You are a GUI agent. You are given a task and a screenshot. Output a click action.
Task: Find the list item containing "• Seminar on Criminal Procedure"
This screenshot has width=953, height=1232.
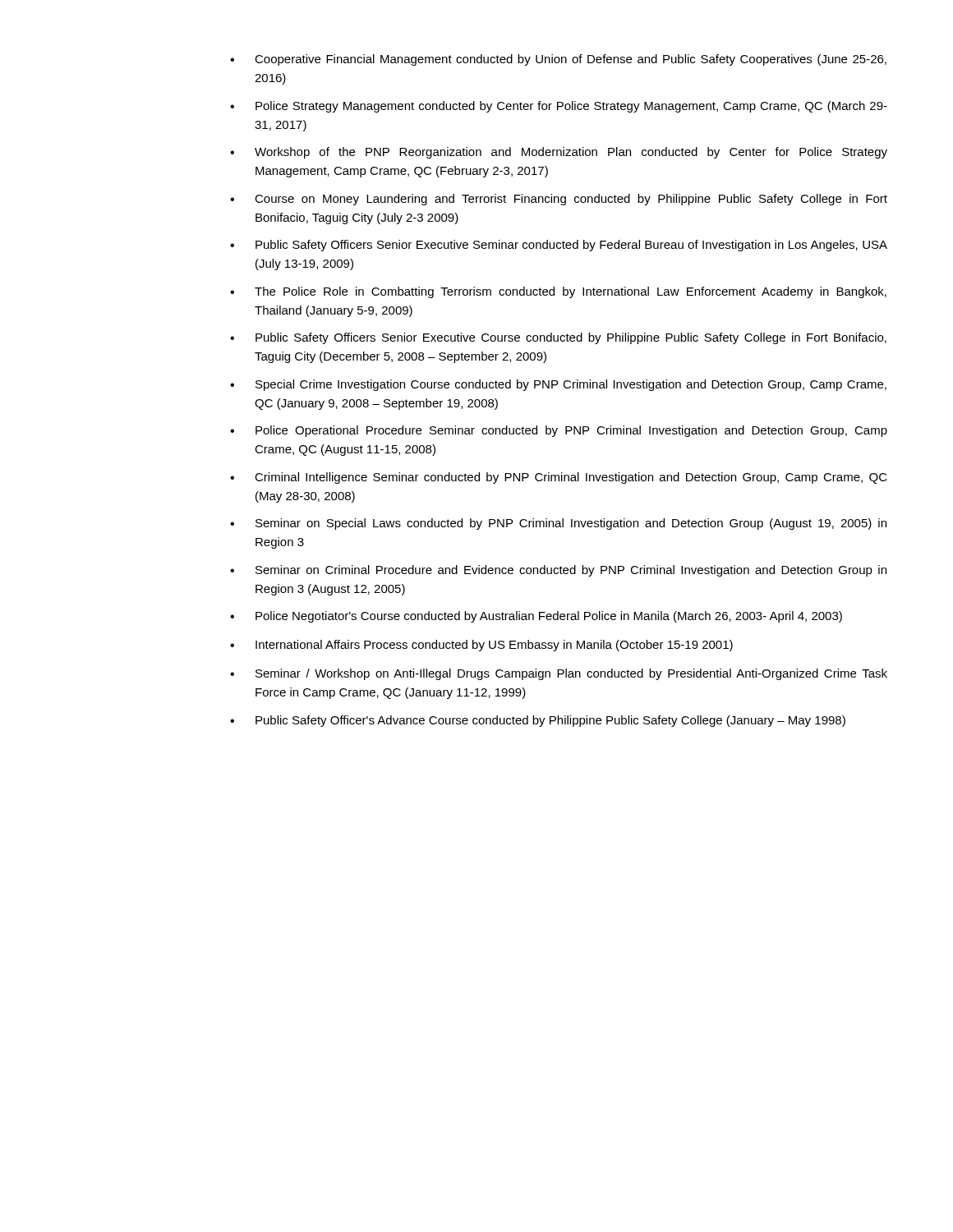click(x=559, y=579)
